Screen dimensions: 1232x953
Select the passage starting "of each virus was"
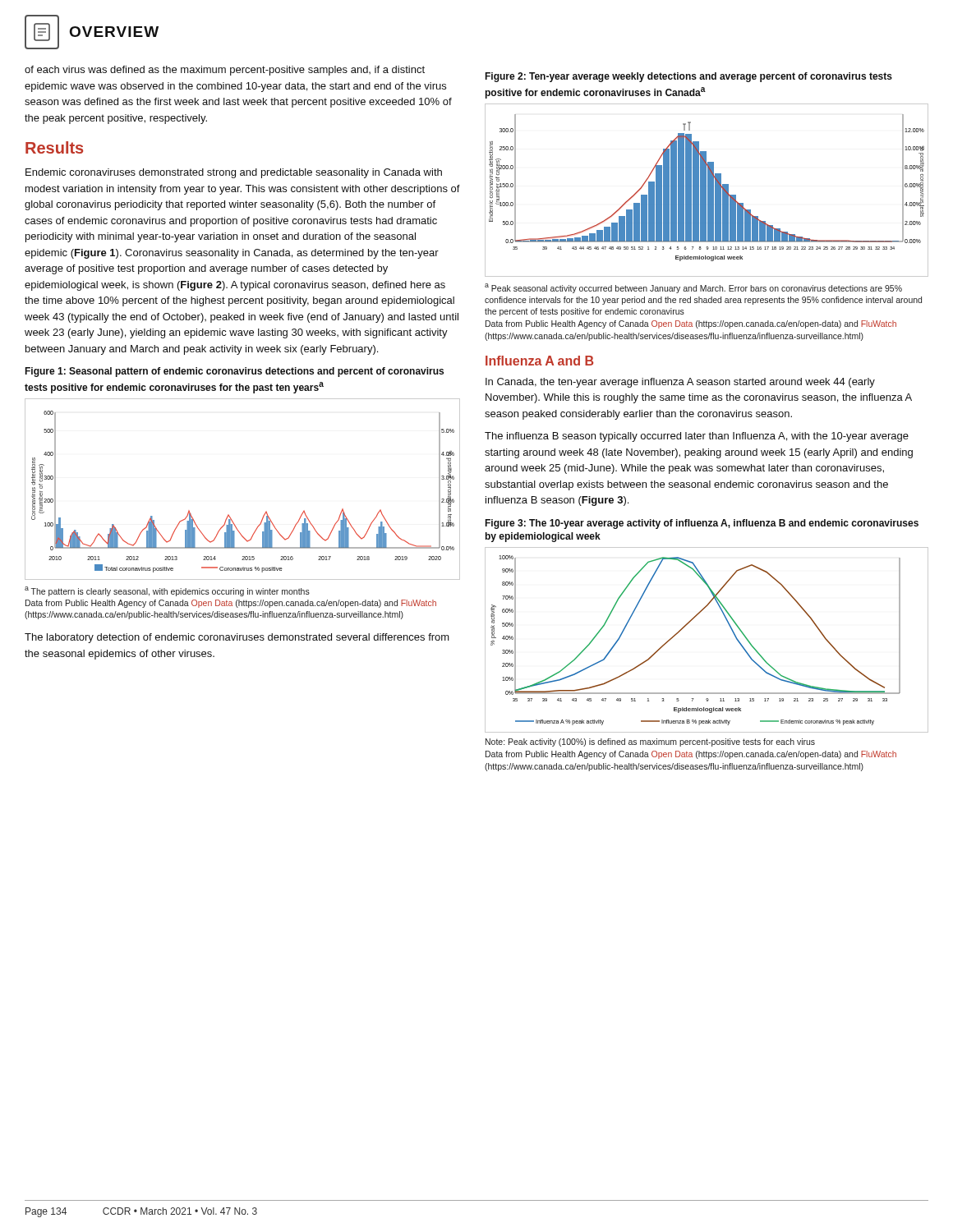coord(242,94)
